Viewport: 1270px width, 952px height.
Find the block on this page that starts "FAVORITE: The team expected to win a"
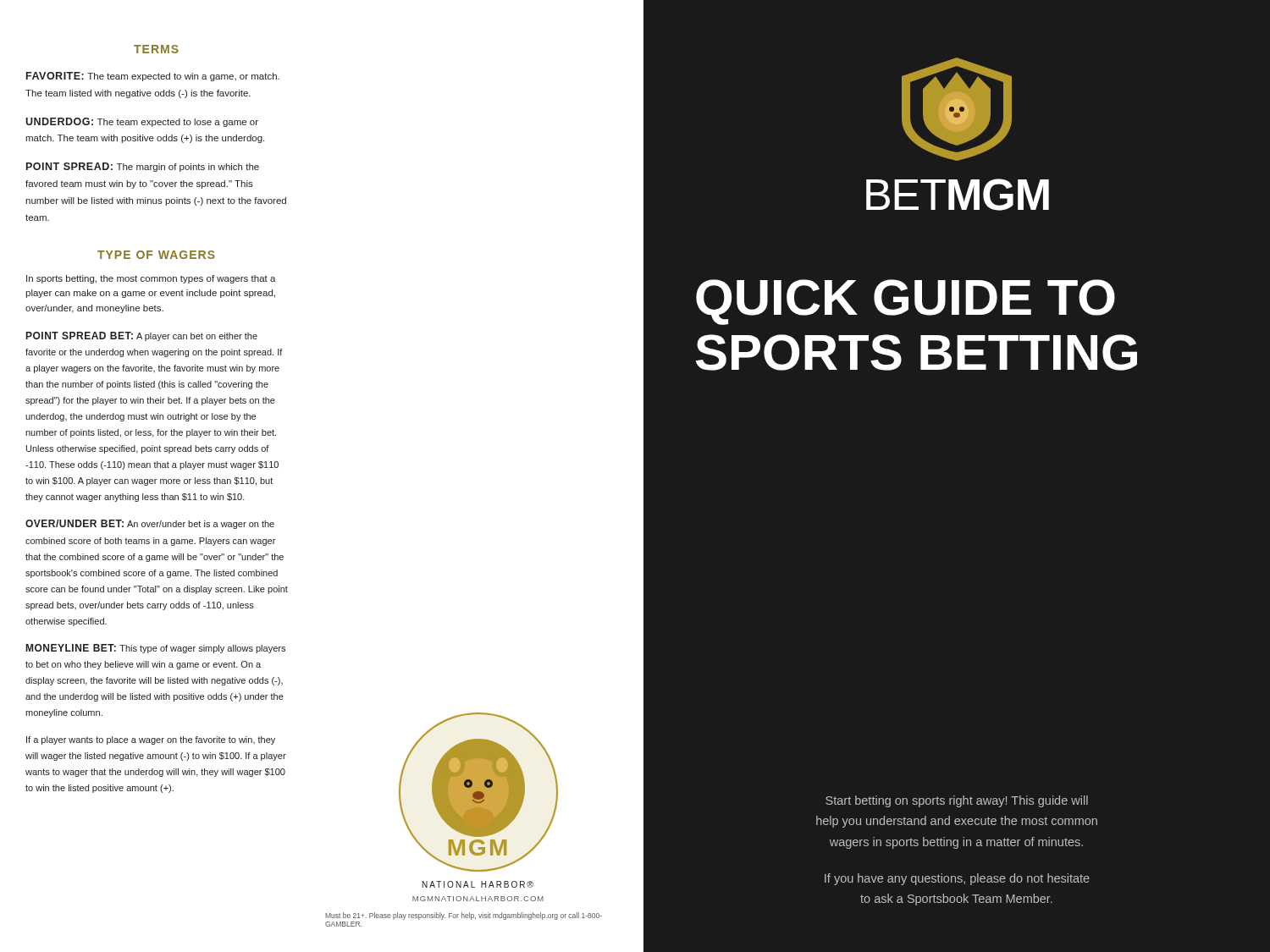coord(153,84)
